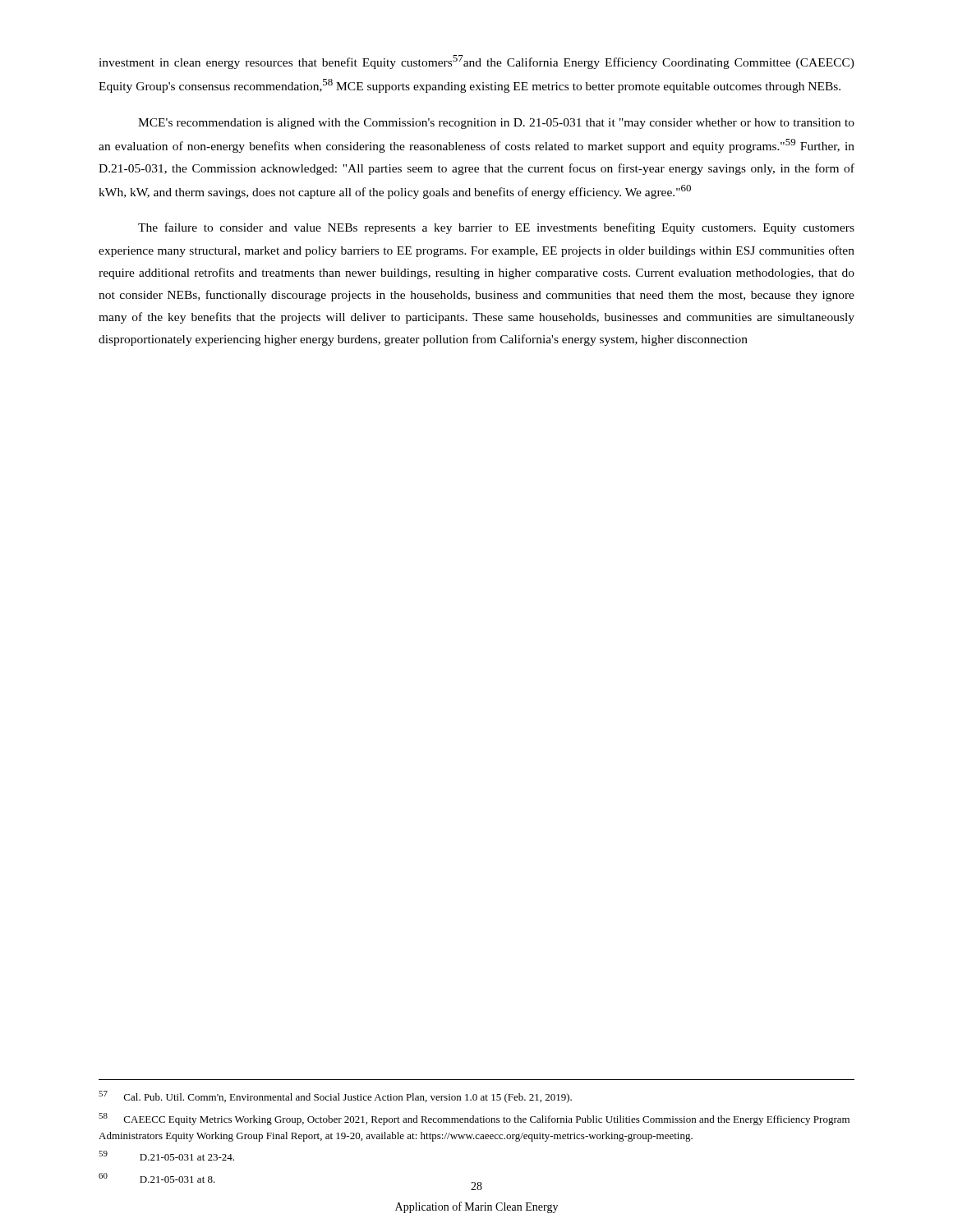Where is the passage that starts "57 Cal. Pub."?
Image resolution: width=953 pixels, height=1232 pixels.
click(x=336, y=1096)
